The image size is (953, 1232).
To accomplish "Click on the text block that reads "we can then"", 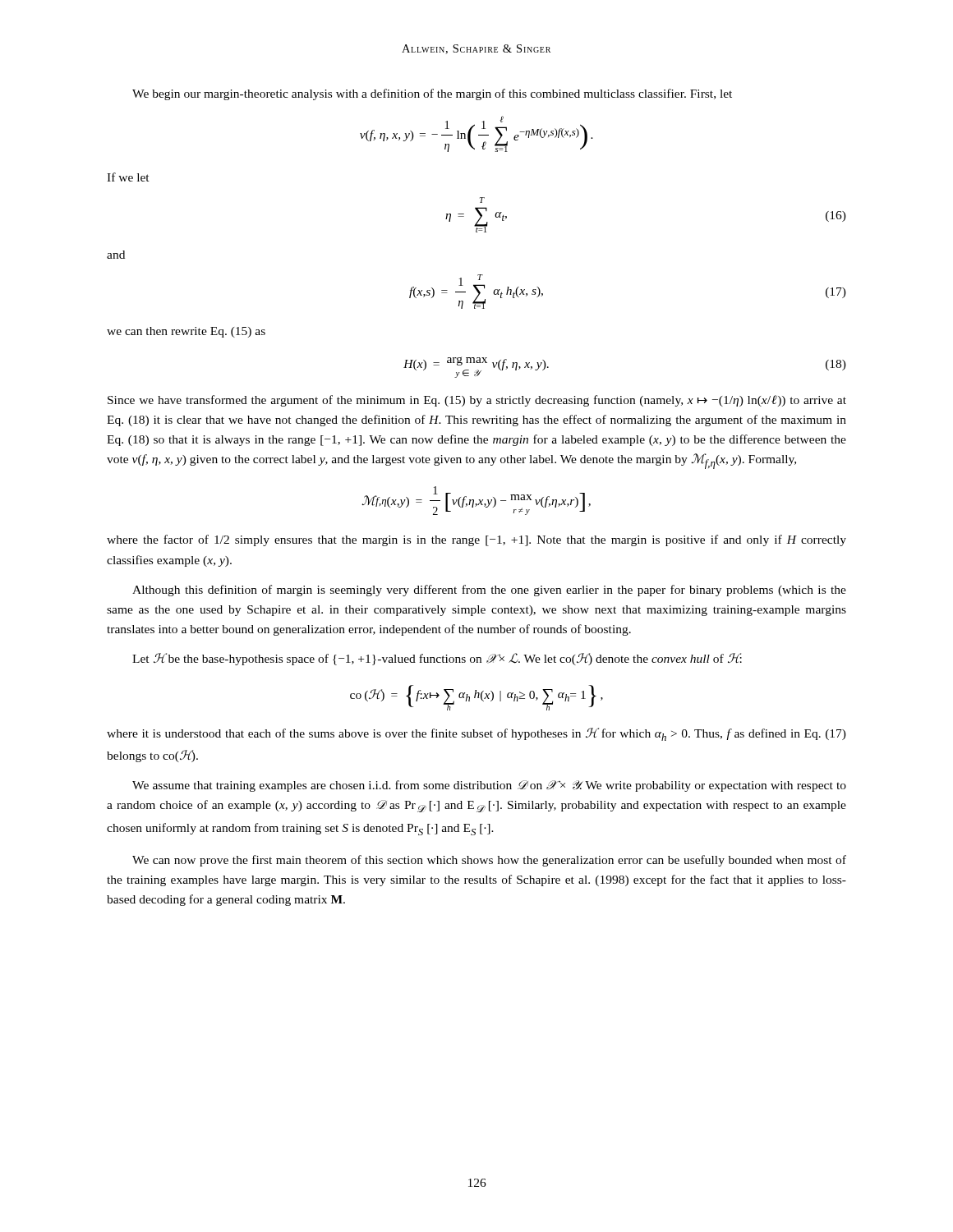I will pyautogui.click(x=186, y=331).
